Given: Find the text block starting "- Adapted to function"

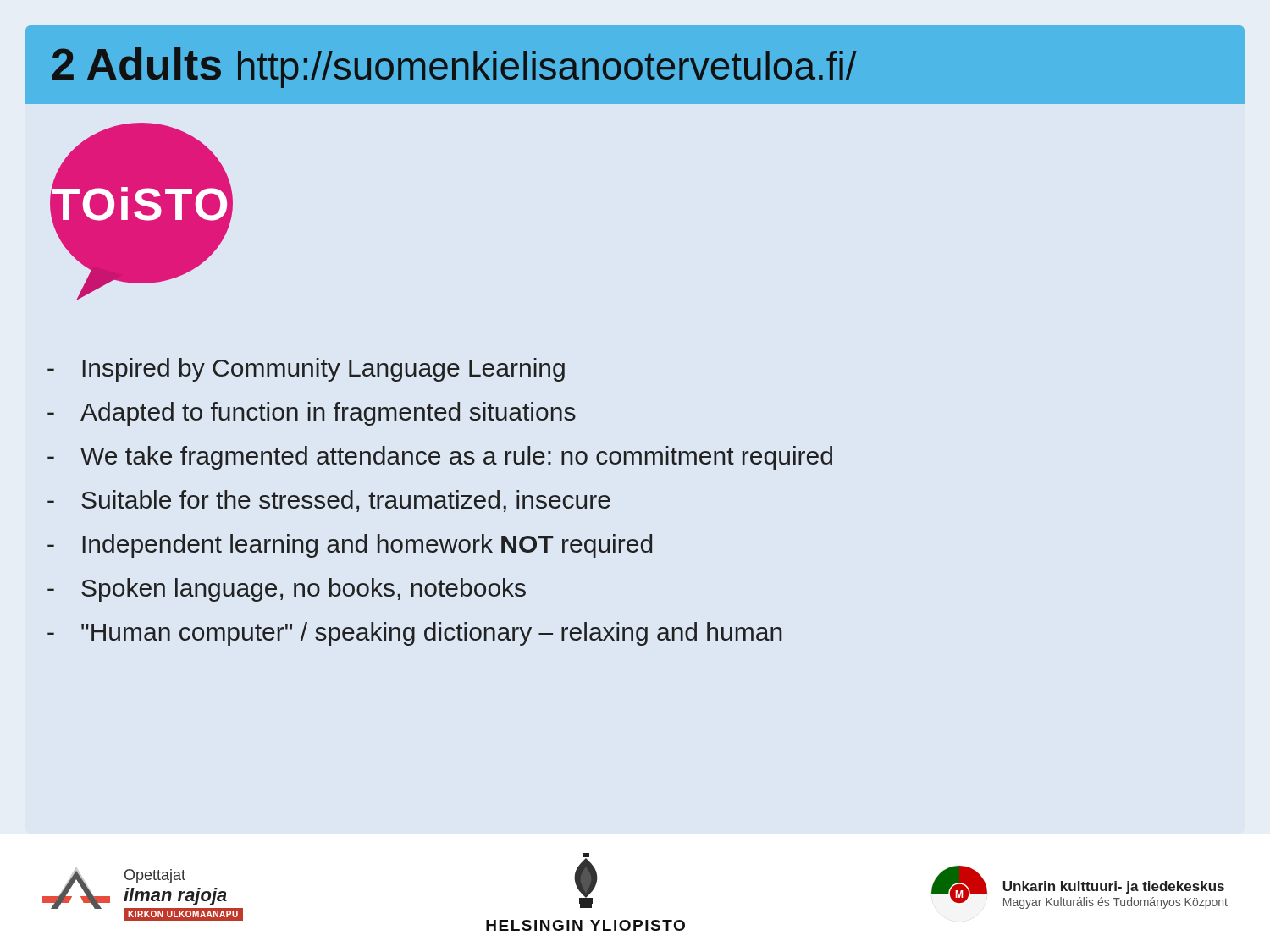Looking at the screenshot, I should 311,412.
